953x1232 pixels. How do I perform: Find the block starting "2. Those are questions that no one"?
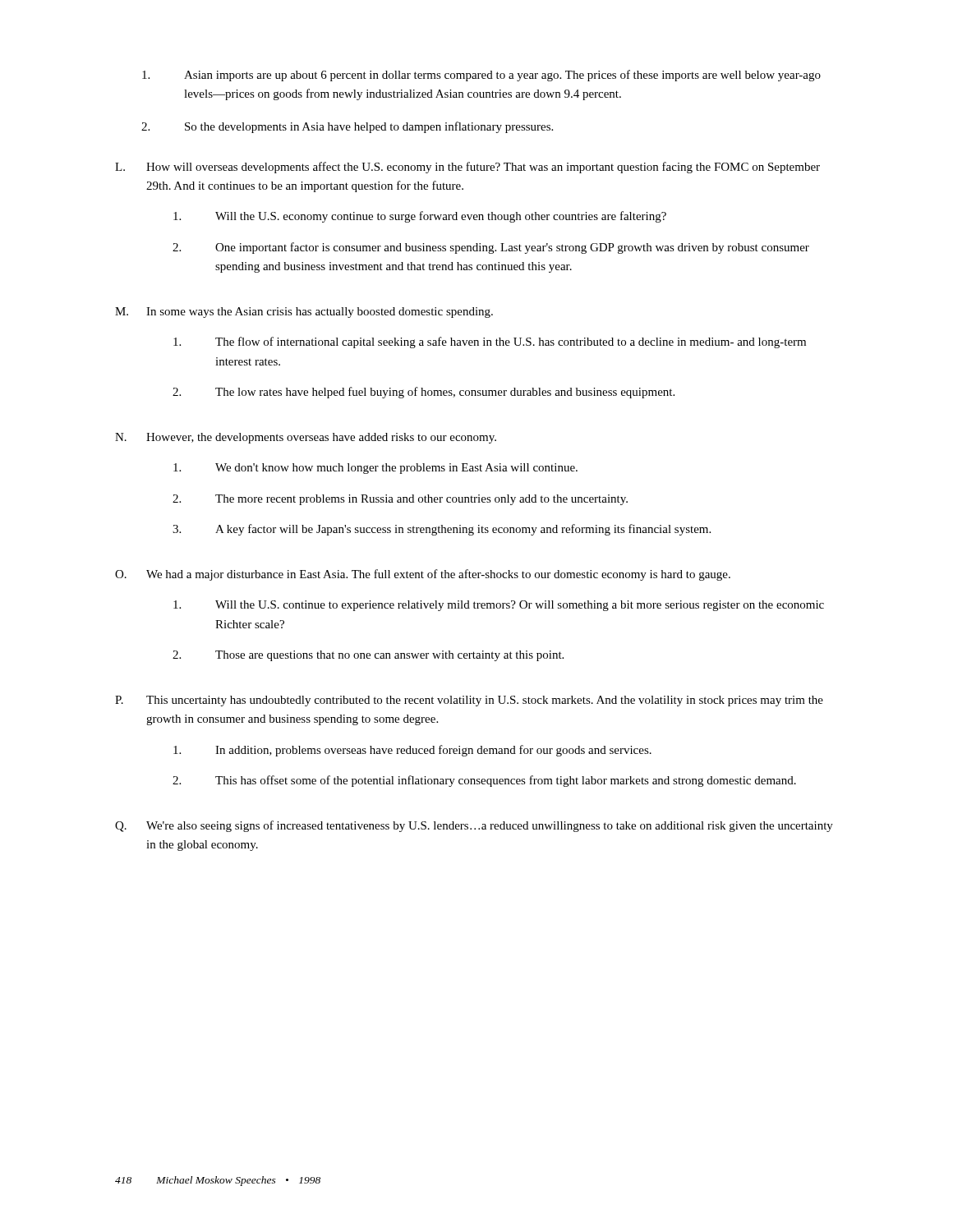pyautogui.click(x=492, y=655)
